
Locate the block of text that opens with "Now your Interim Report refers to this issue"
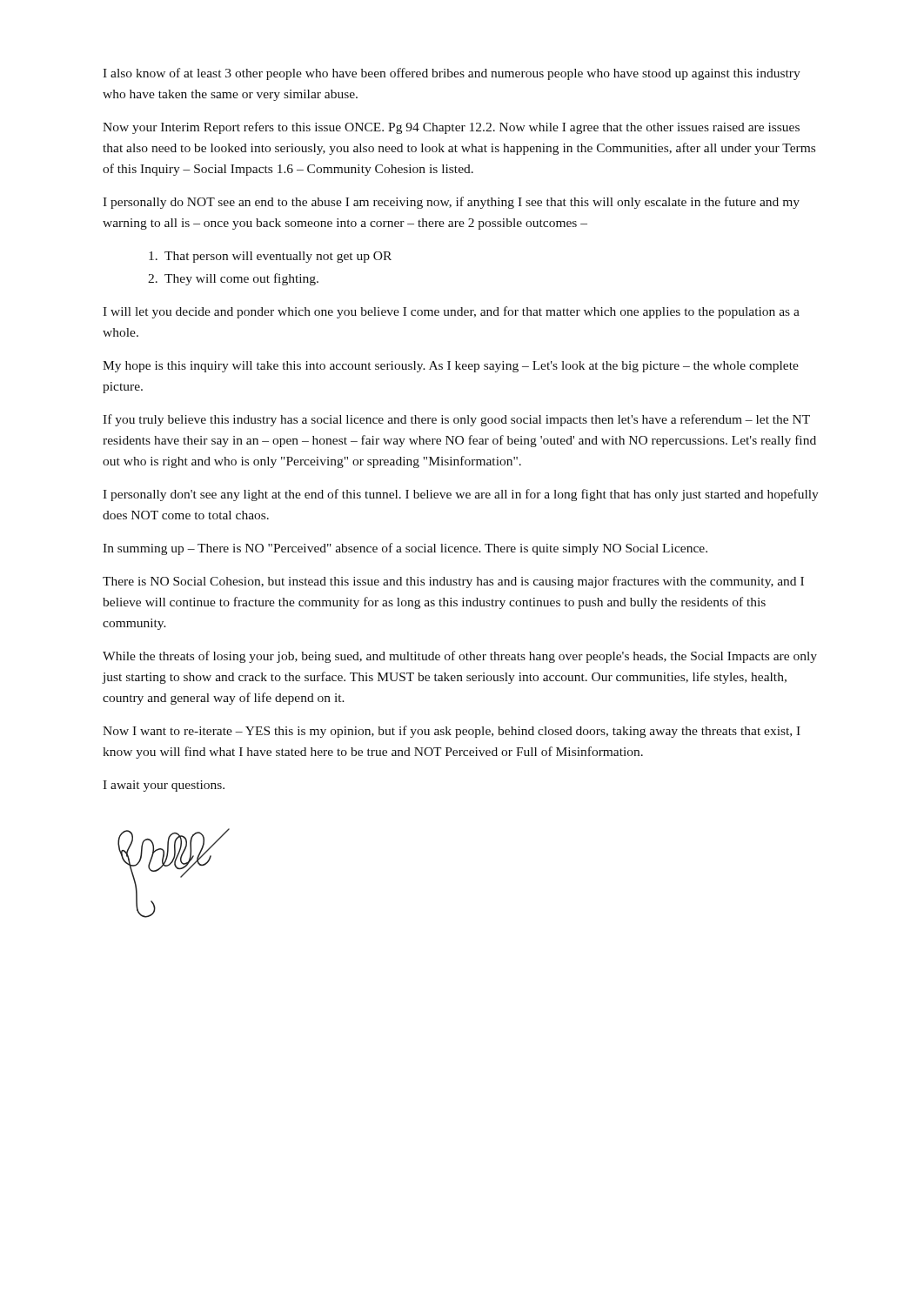462,148
